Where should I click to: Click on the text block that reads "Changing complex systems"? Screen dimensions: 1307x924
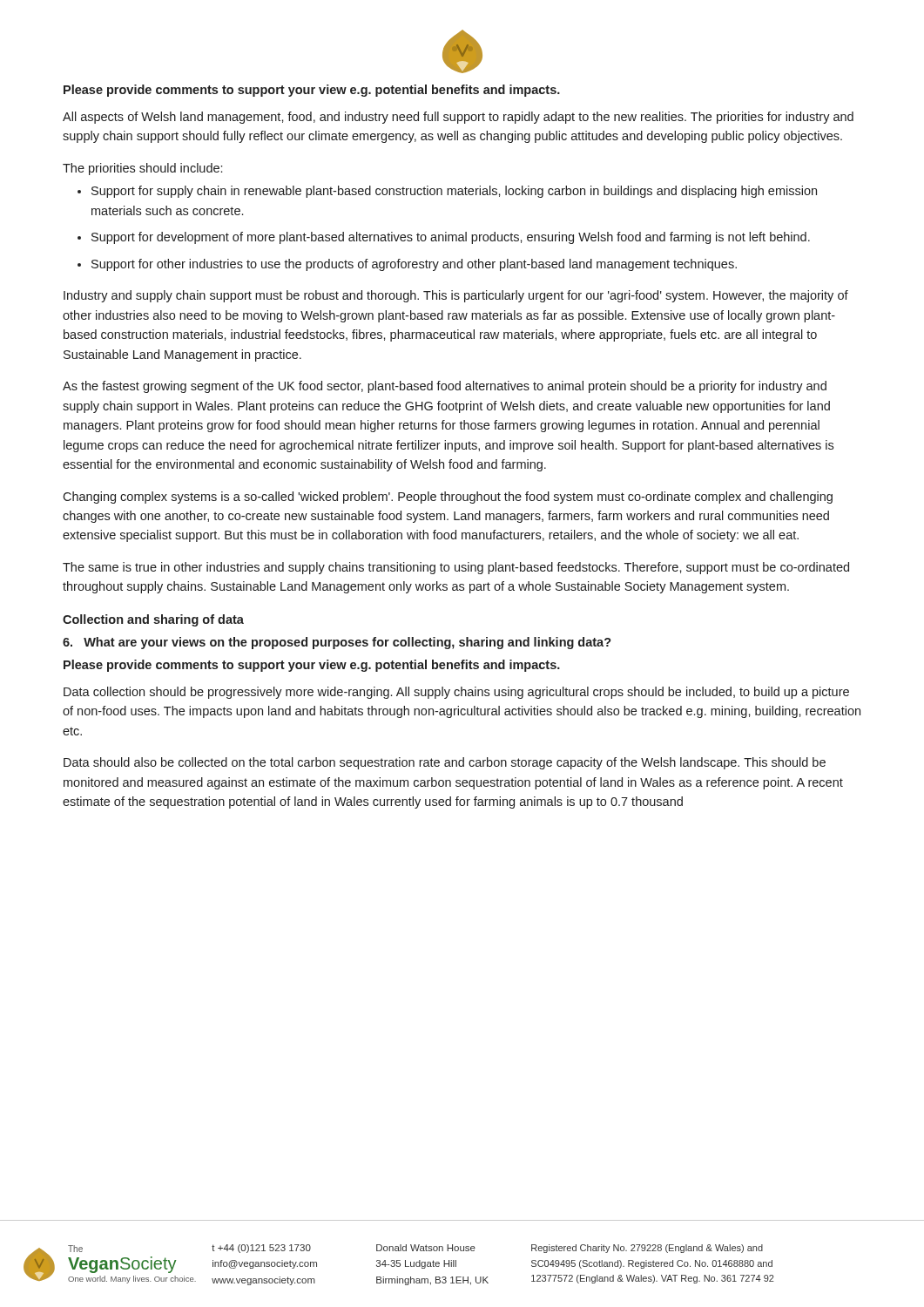[448, 516]
